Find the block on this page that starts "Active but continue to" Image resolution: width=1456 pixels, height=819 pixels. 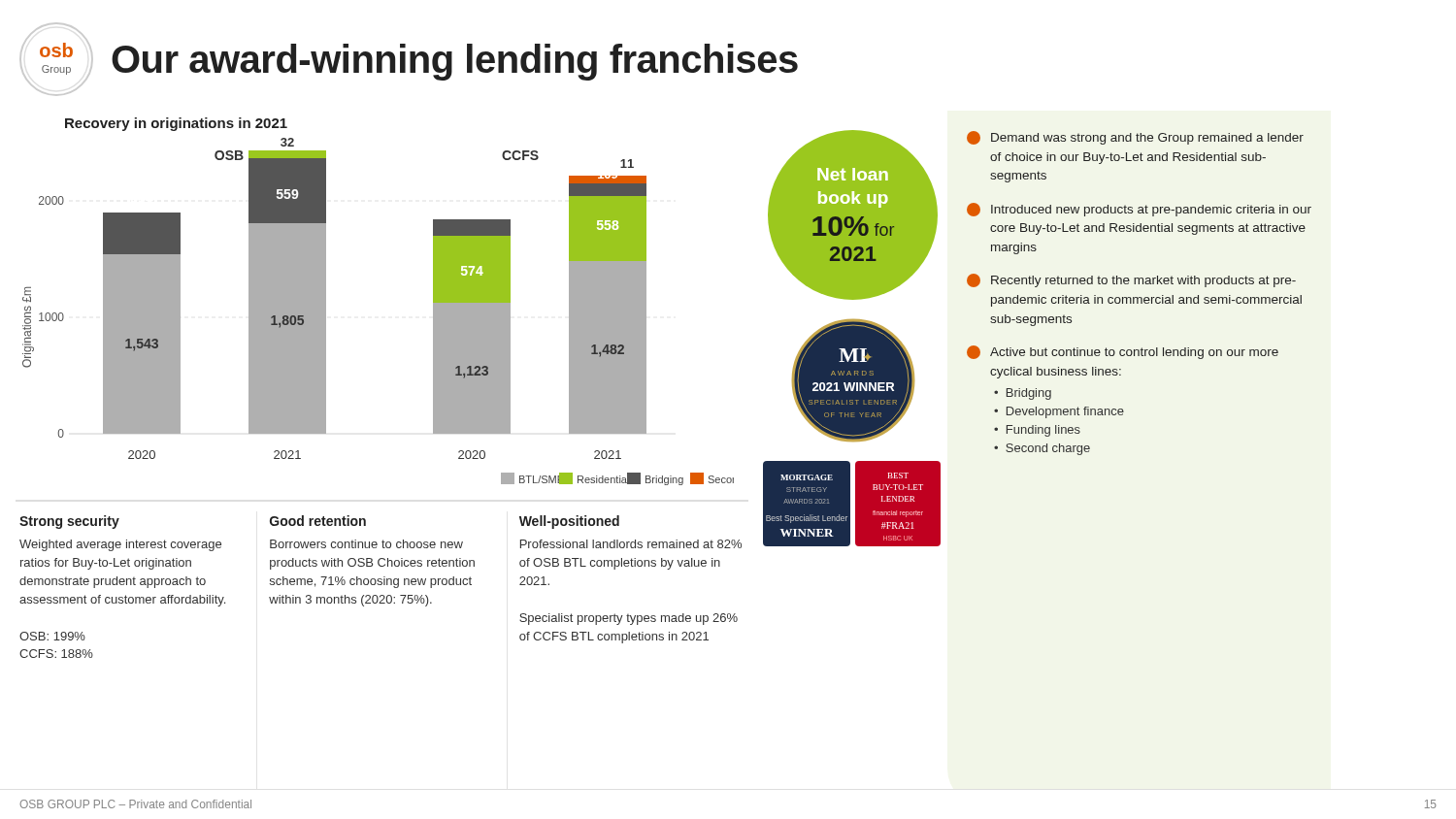pos(1123,352)
